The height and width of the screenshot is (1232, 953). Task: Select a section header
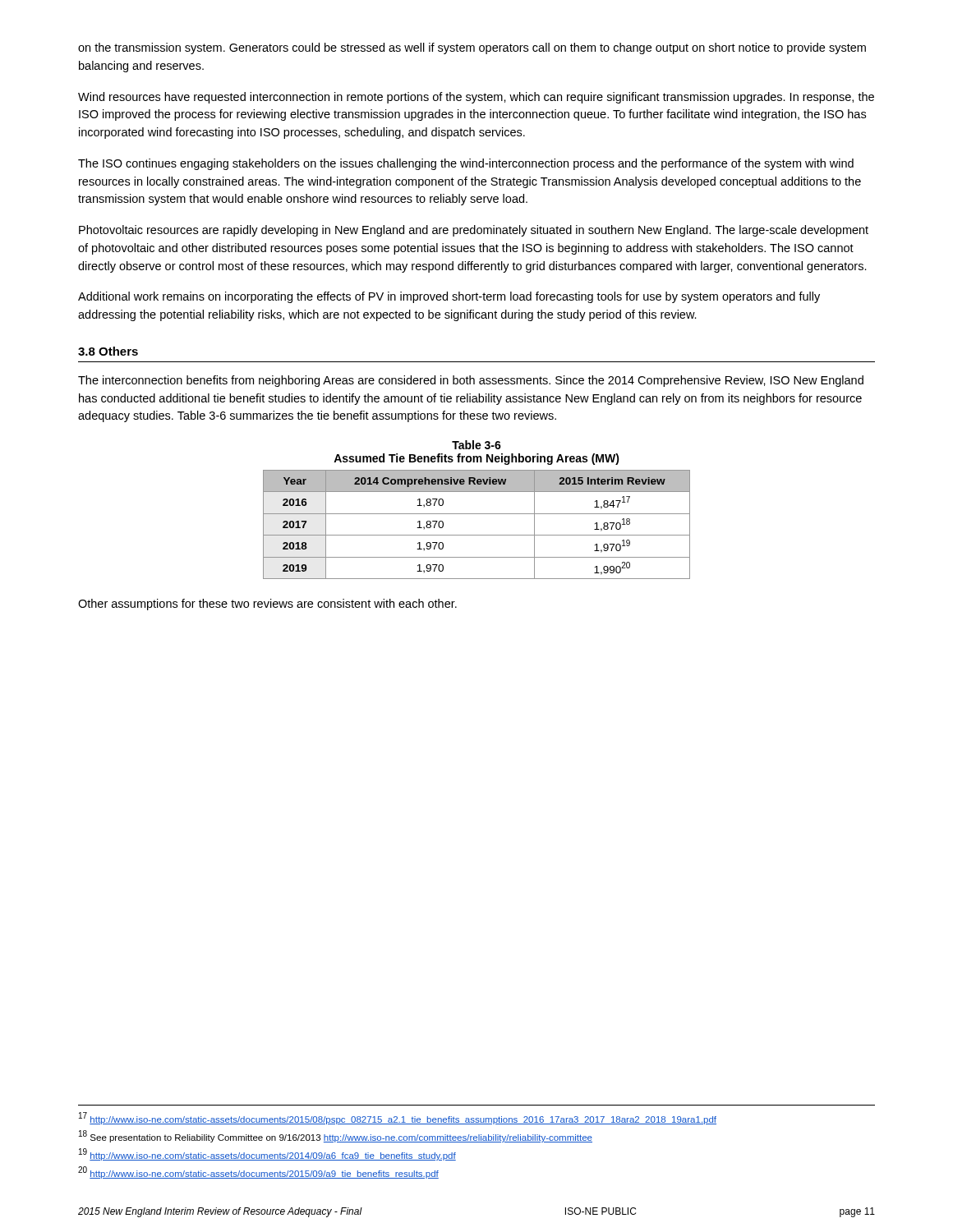click(476, 351)
